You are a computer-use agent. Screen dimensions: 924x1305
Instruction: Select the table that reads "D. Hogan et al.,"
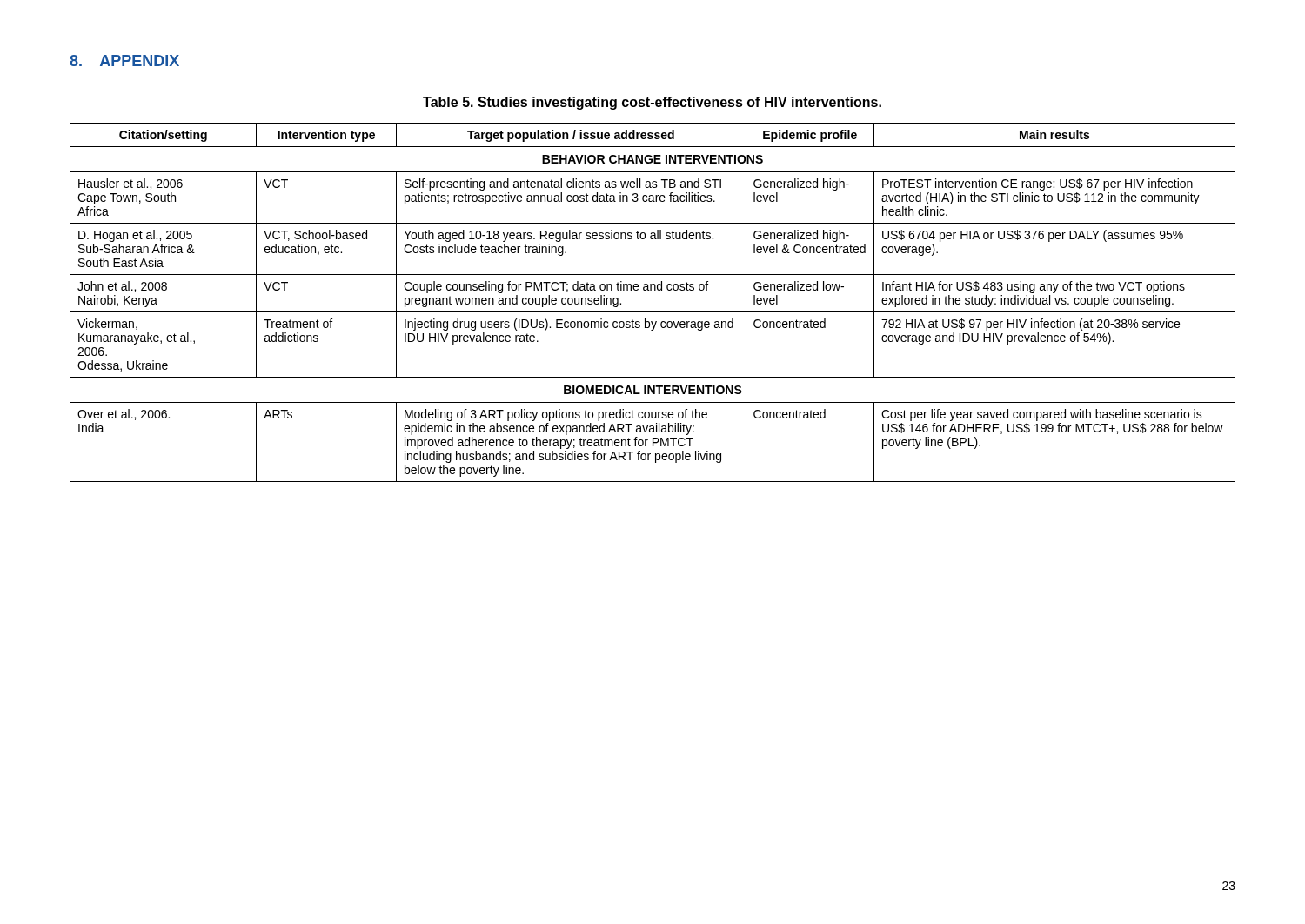[x=652, y=302]
